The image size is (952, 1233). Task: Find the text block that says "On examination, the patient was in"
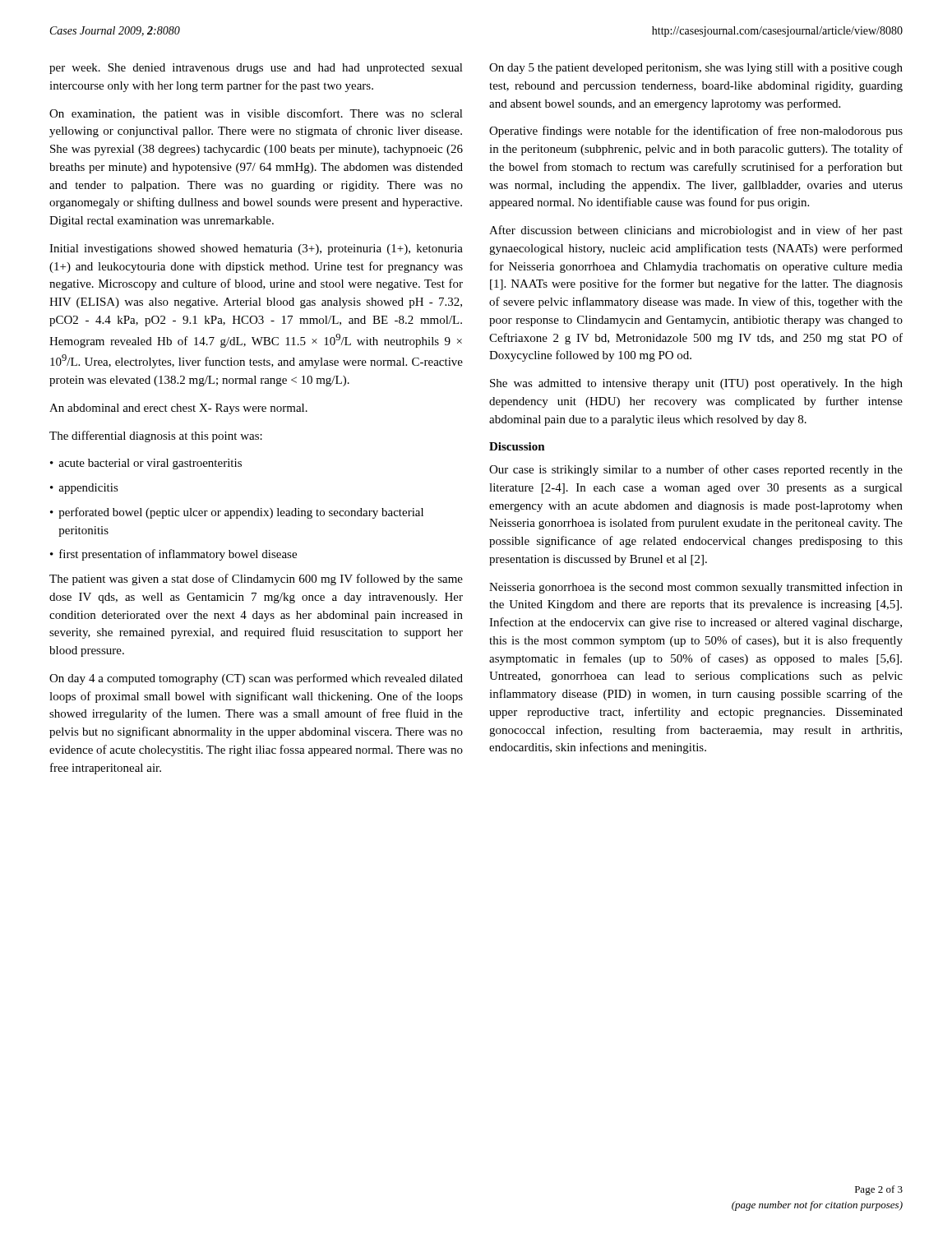coord(256,167)
